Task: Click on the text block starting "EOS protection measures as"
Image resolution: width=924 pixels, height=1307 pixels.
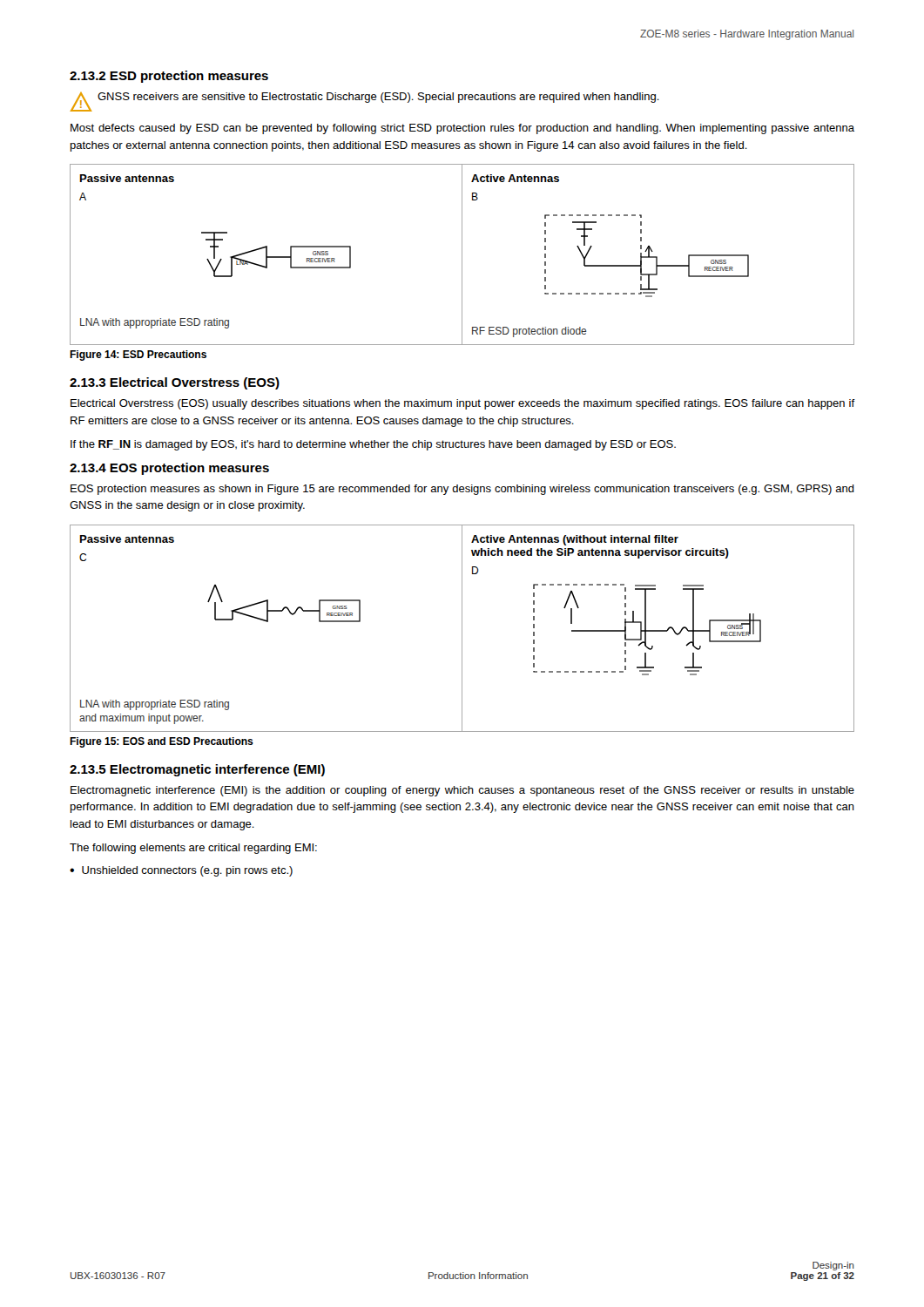Action: [462, 497]
